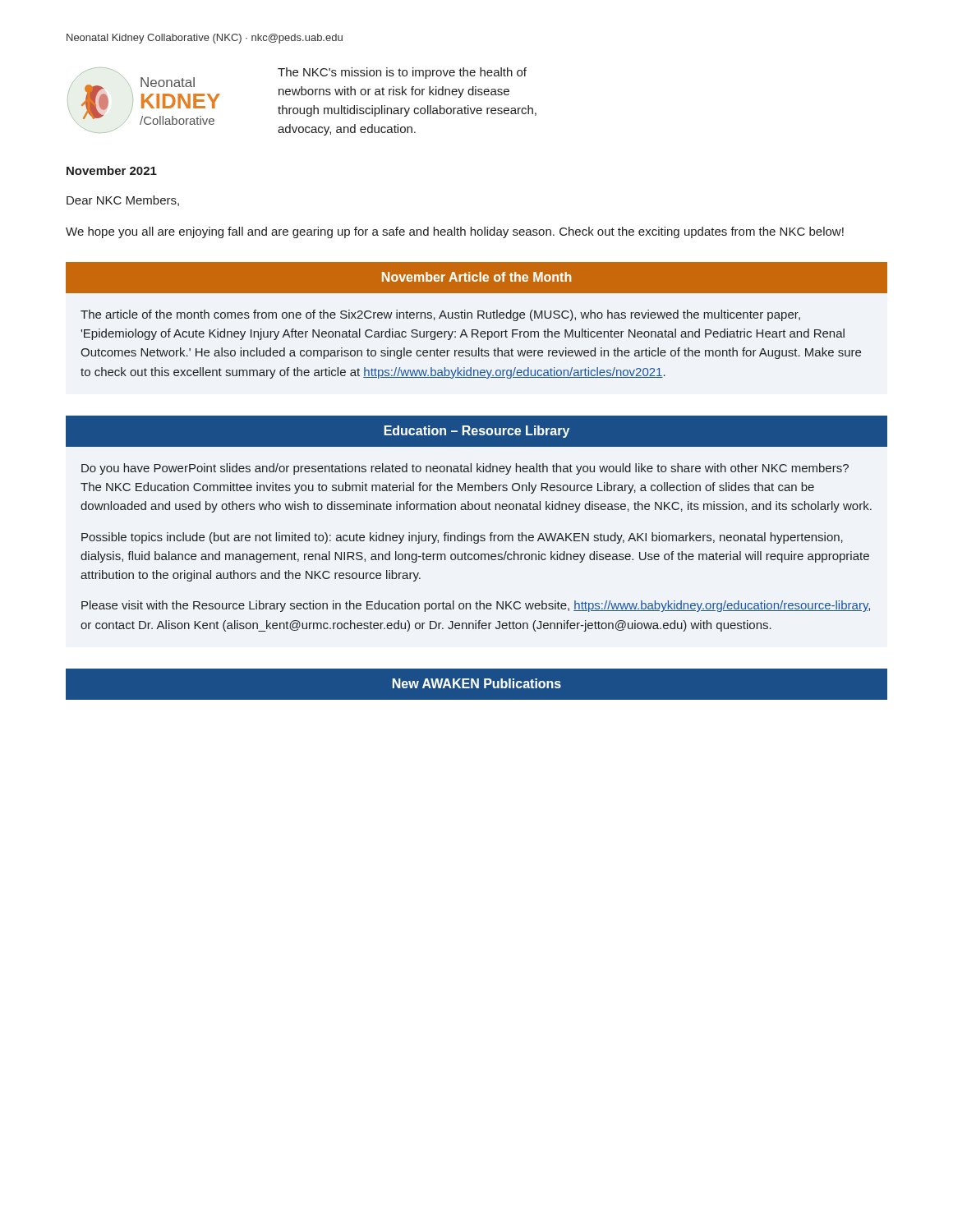
Task: Find the logo
Action: click(160, 100)
